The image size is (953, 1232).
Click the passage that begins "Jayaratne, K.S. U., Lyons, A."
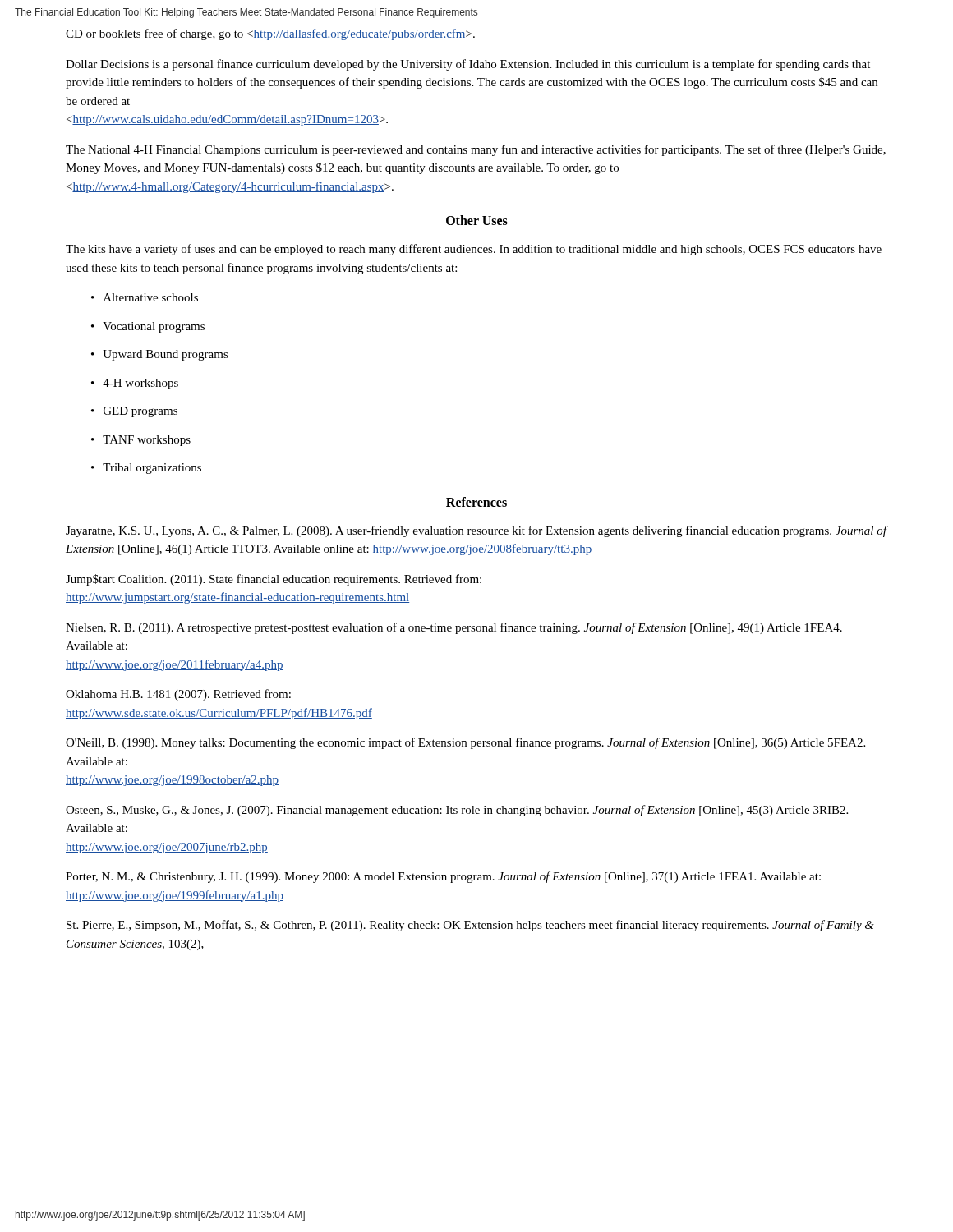(476, 539)
